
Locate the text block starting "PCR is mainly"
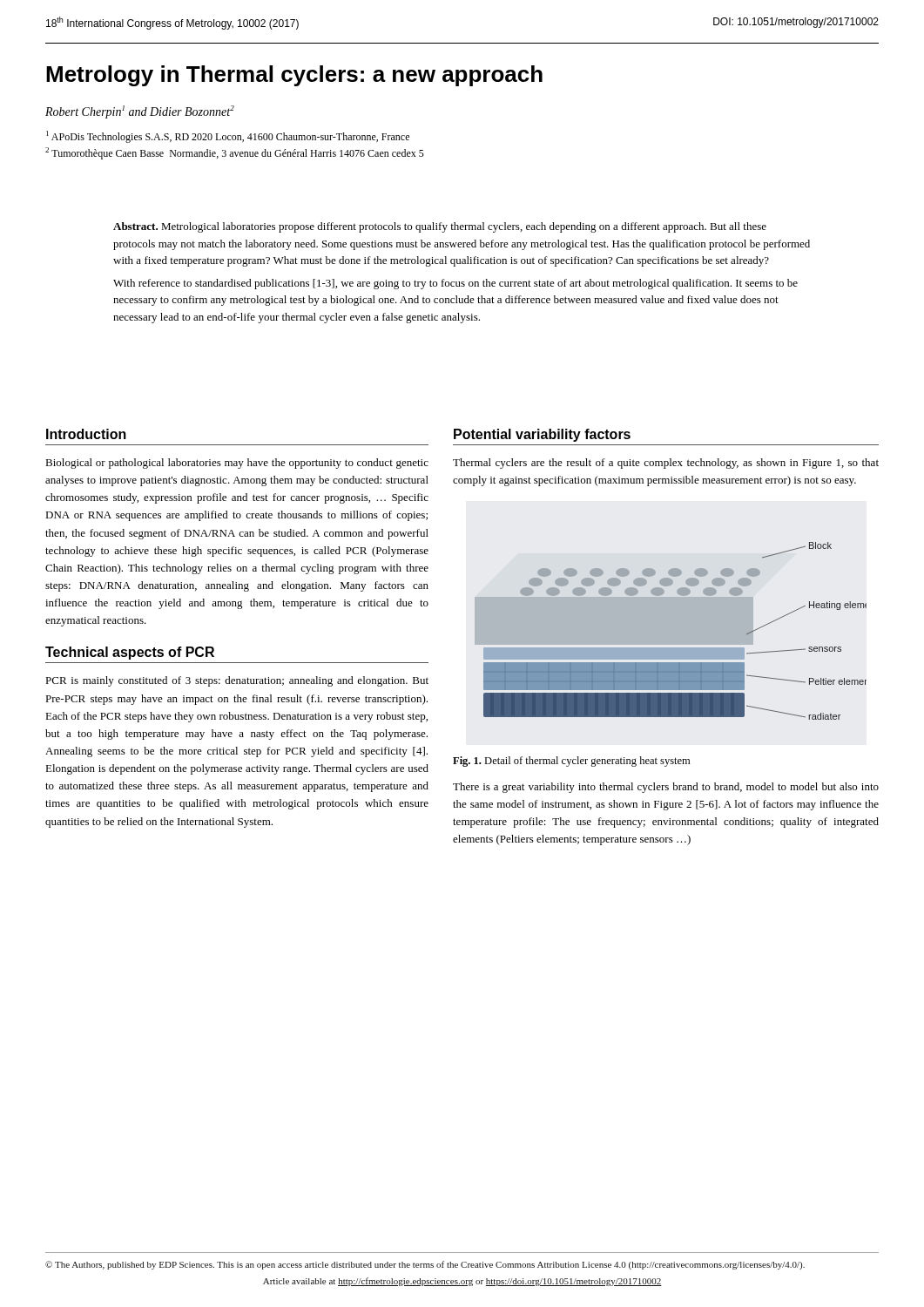(x=237, y=751)
